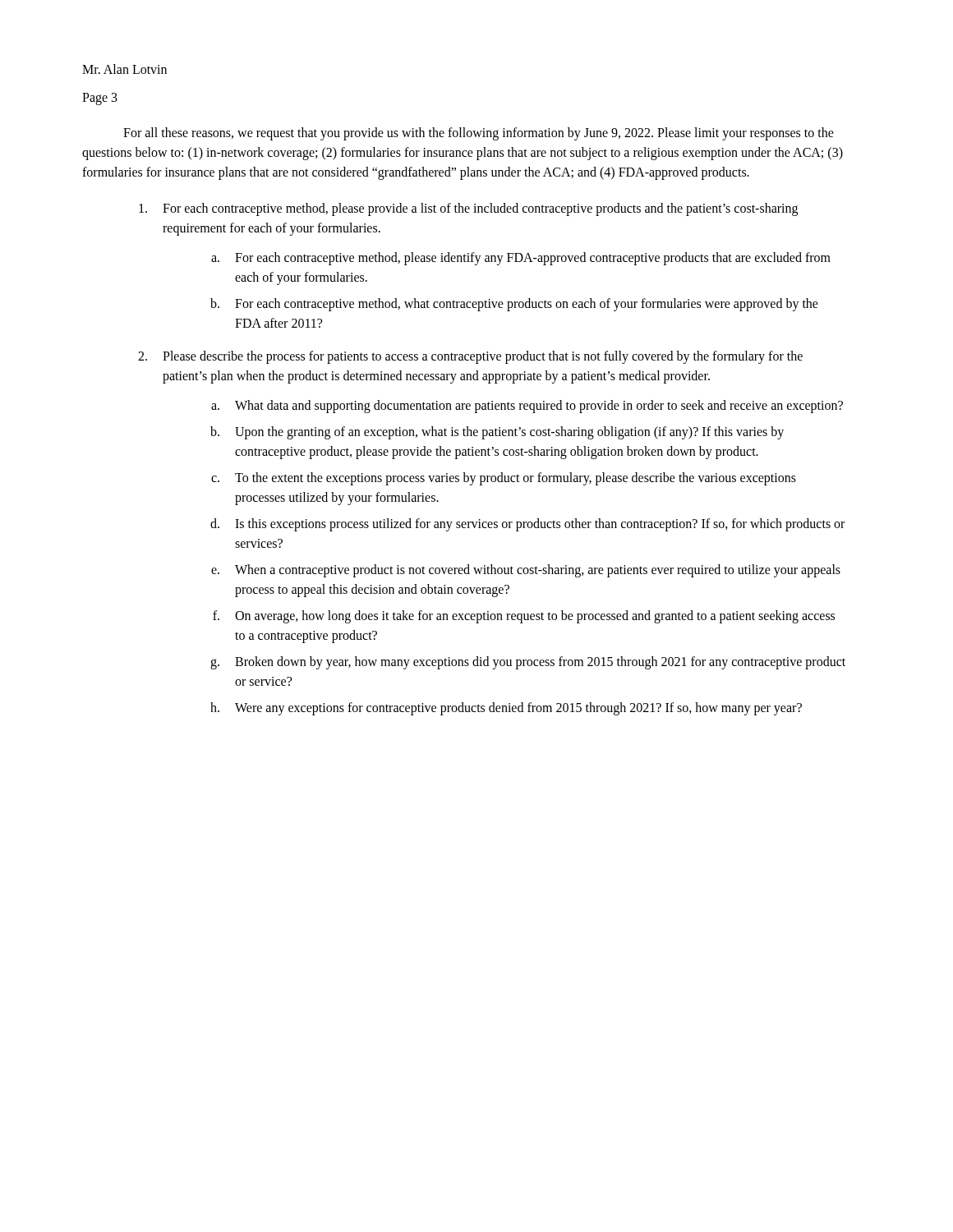Find the block starting "a. What data and"
Image resolution: width=953 pixels, height=1232 pixels.
(x=504, y=406)
